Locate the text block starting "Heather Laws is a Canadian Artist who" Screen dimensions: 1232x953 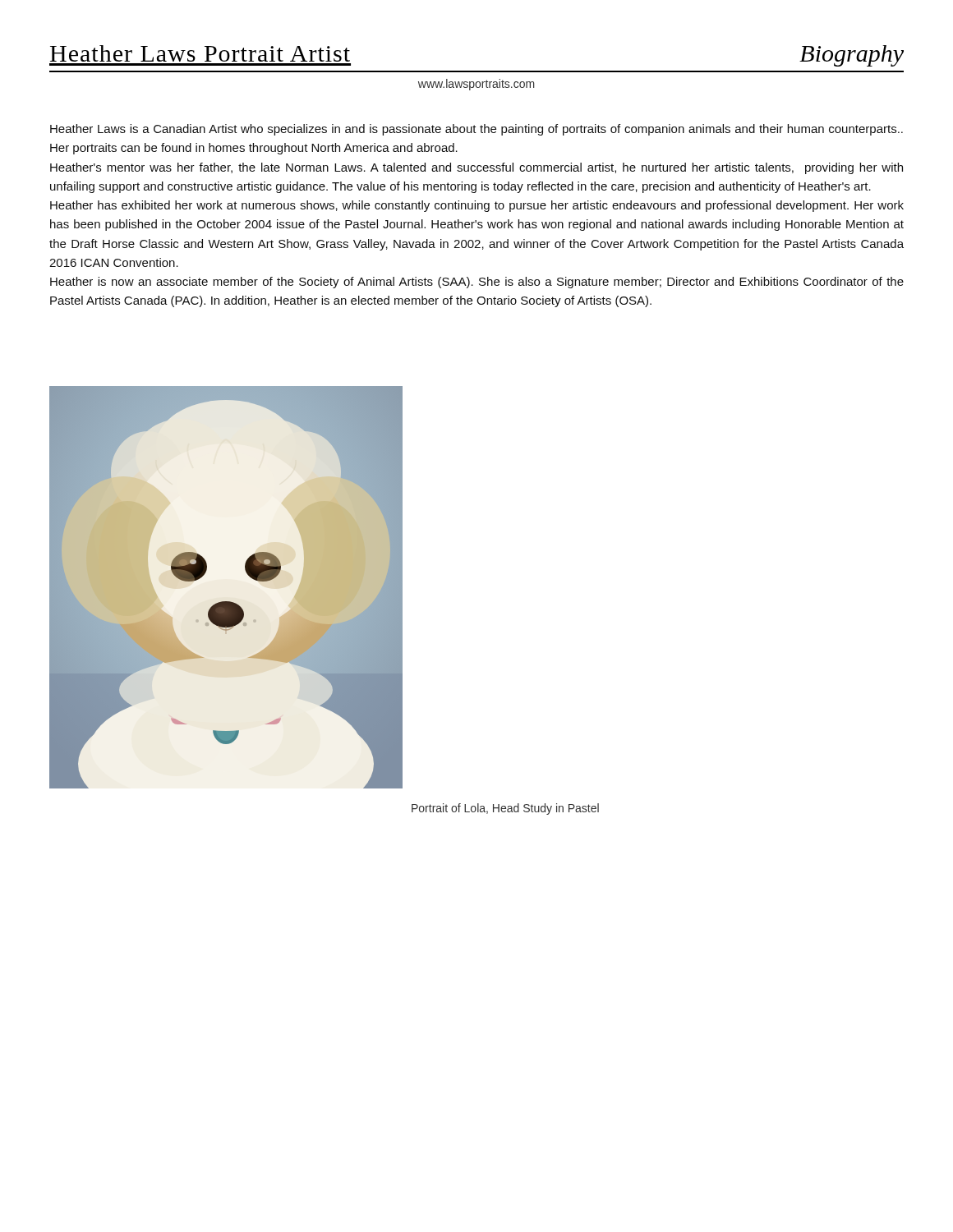tap(476, 215)
